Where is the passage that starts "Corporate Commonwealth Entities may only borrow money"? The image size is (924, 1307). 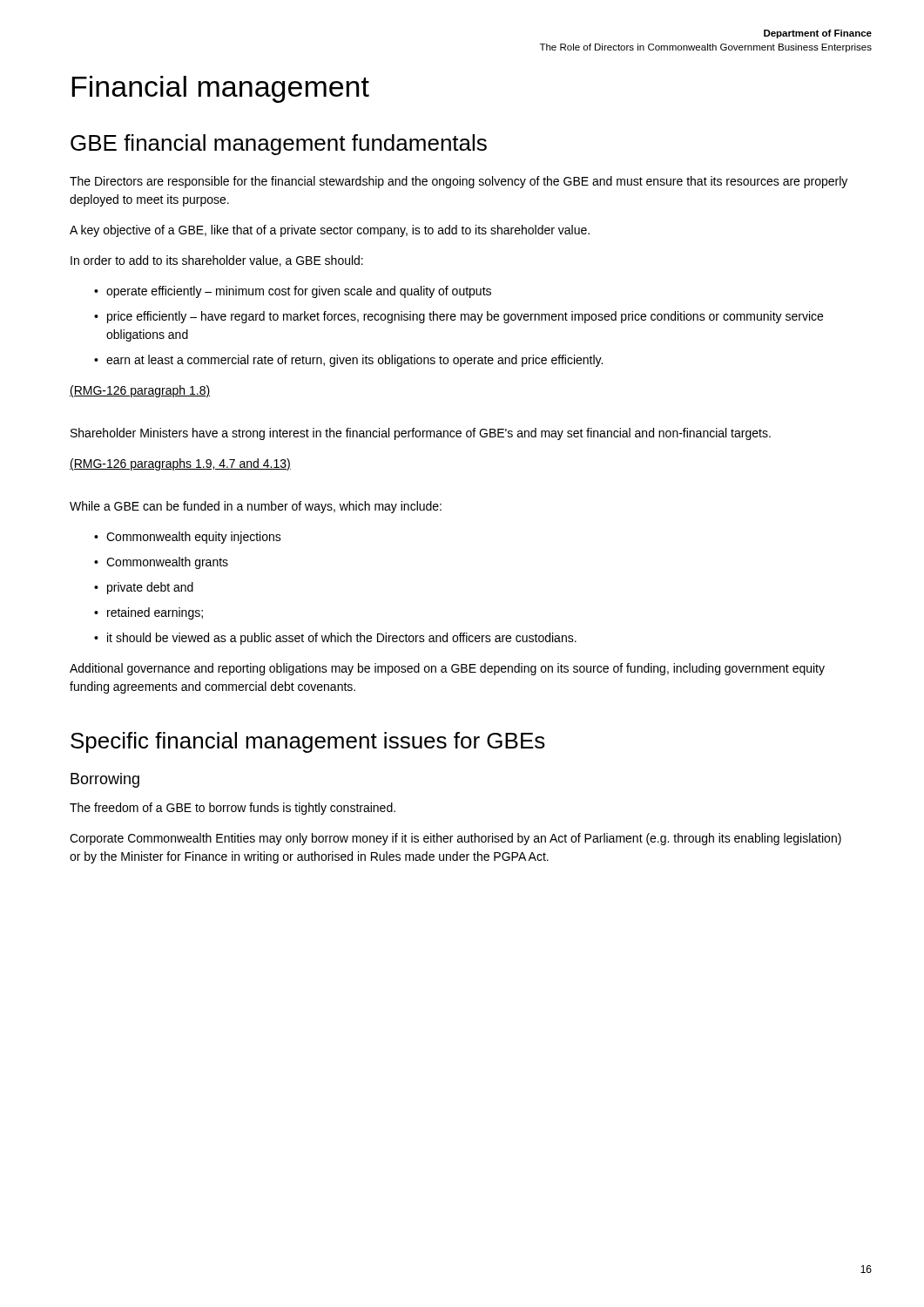click(462, 848)
